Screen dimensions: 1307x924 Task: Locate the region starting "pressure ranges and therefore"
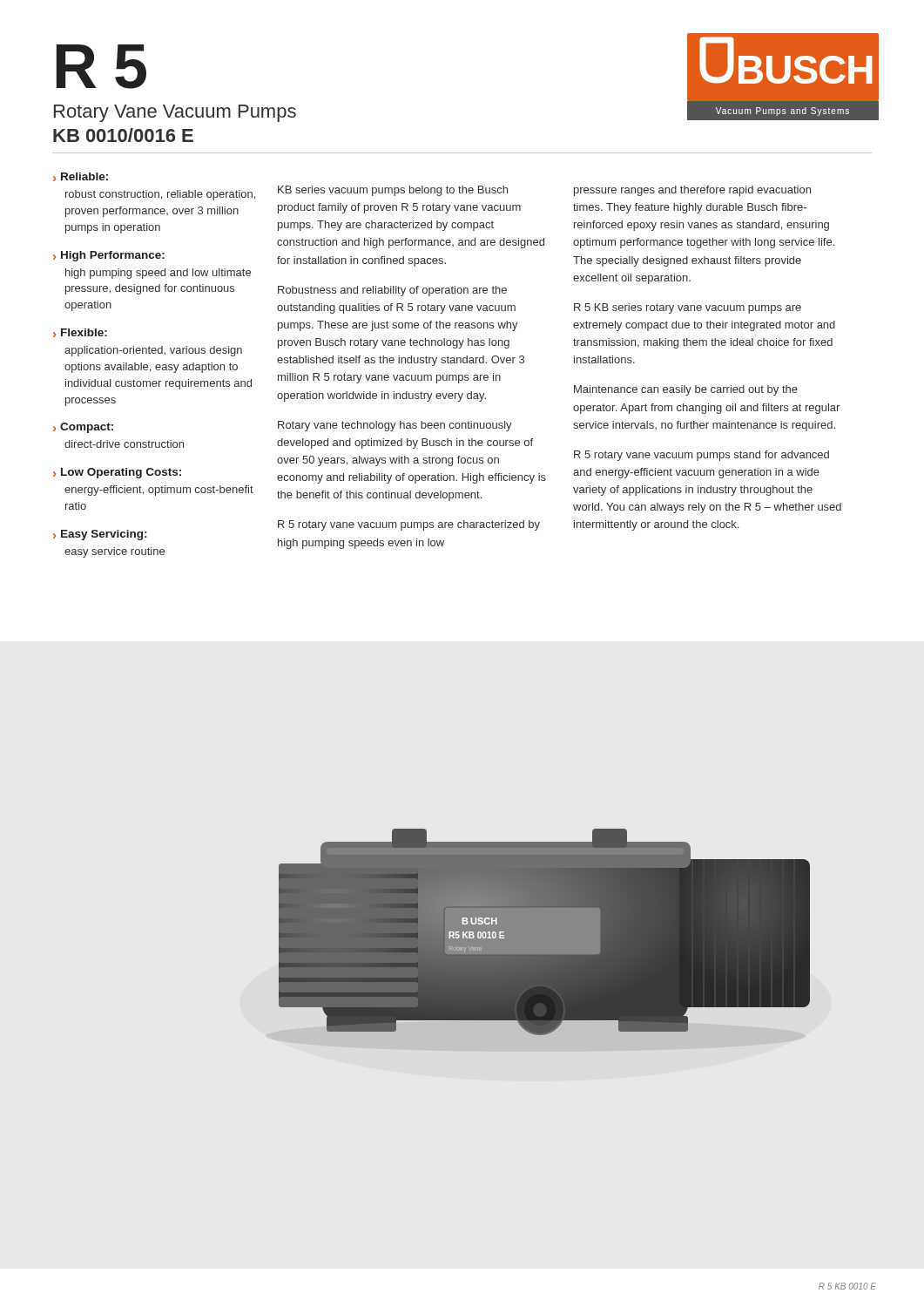point(692,191)
